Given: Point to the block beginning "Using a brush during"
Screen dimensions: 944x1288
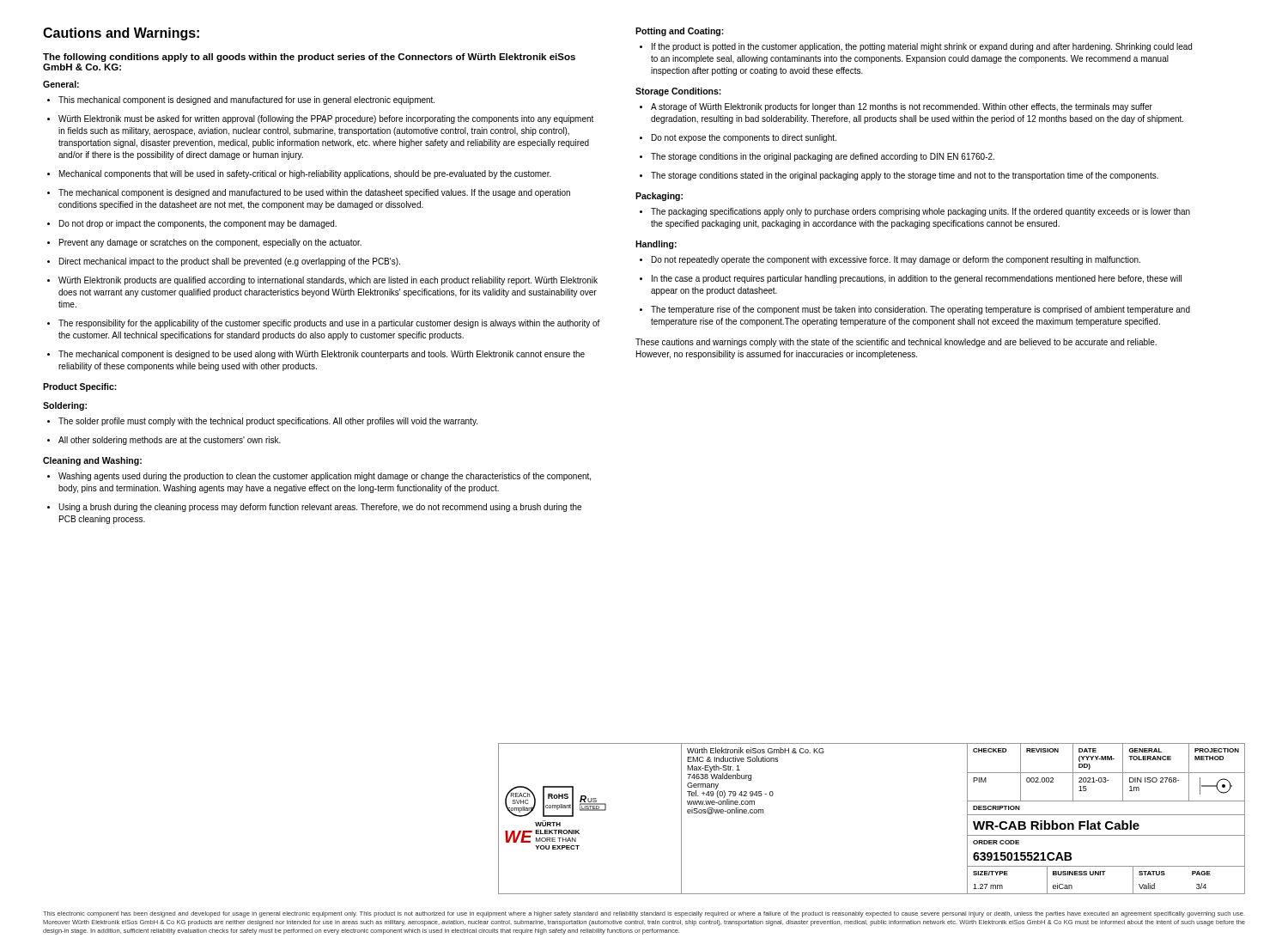Looking at the screenshot, I should [322, 514].
